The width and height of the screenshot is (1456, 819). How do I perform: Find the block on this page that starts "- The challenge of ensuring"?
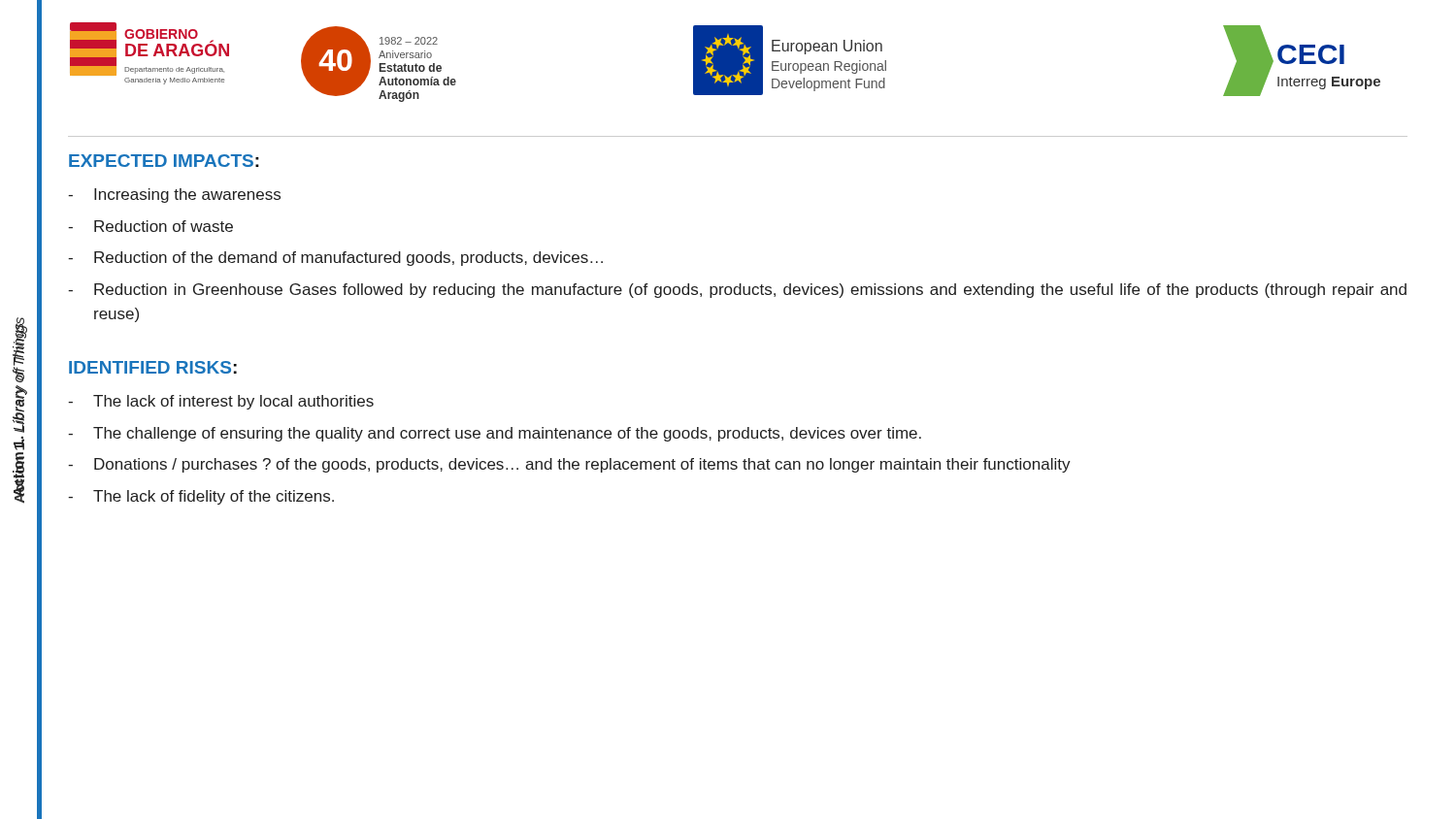point(738,434)
